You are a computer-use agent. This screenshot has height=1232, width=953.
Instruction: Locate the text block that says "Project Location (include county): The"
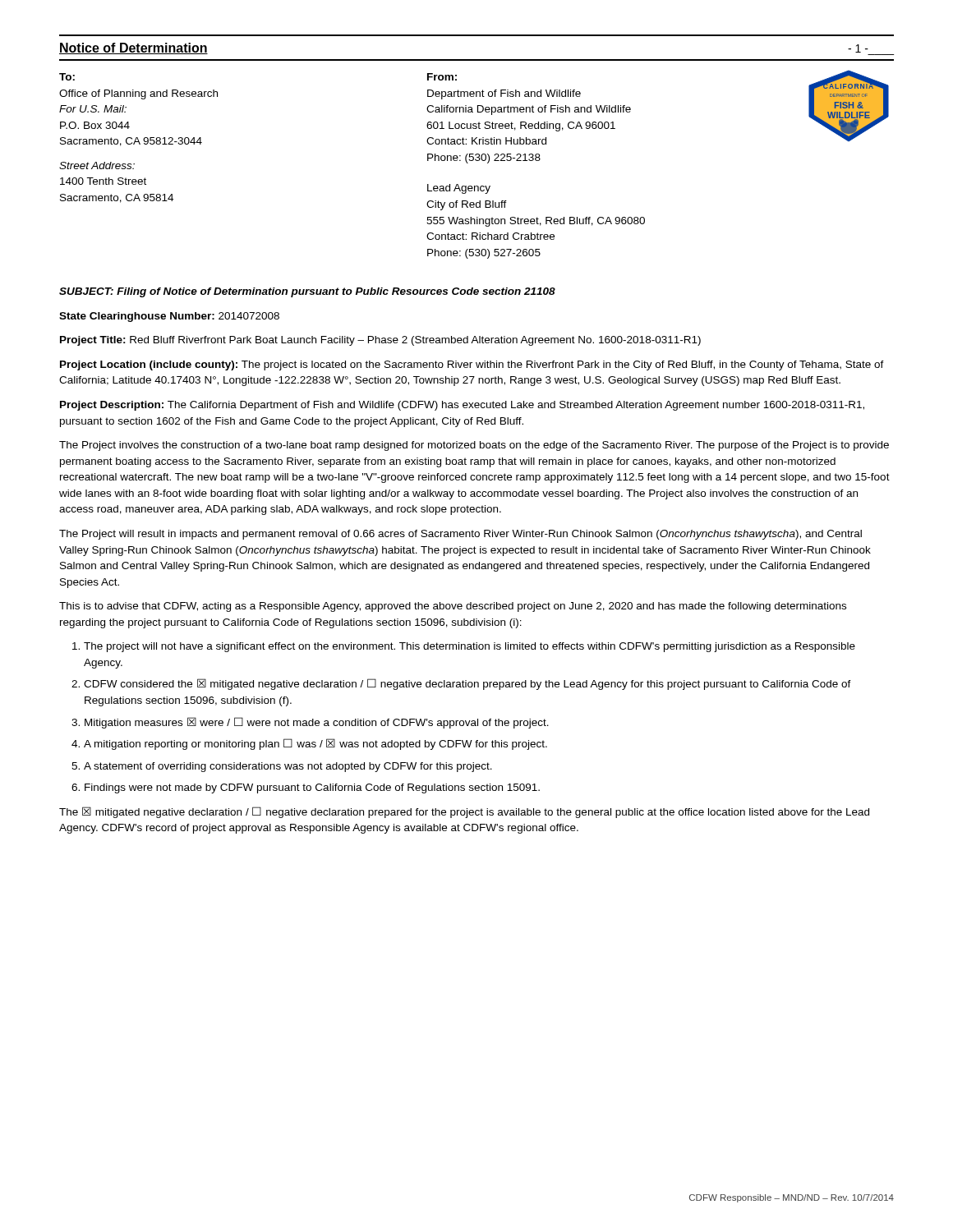tap(471, 372)
